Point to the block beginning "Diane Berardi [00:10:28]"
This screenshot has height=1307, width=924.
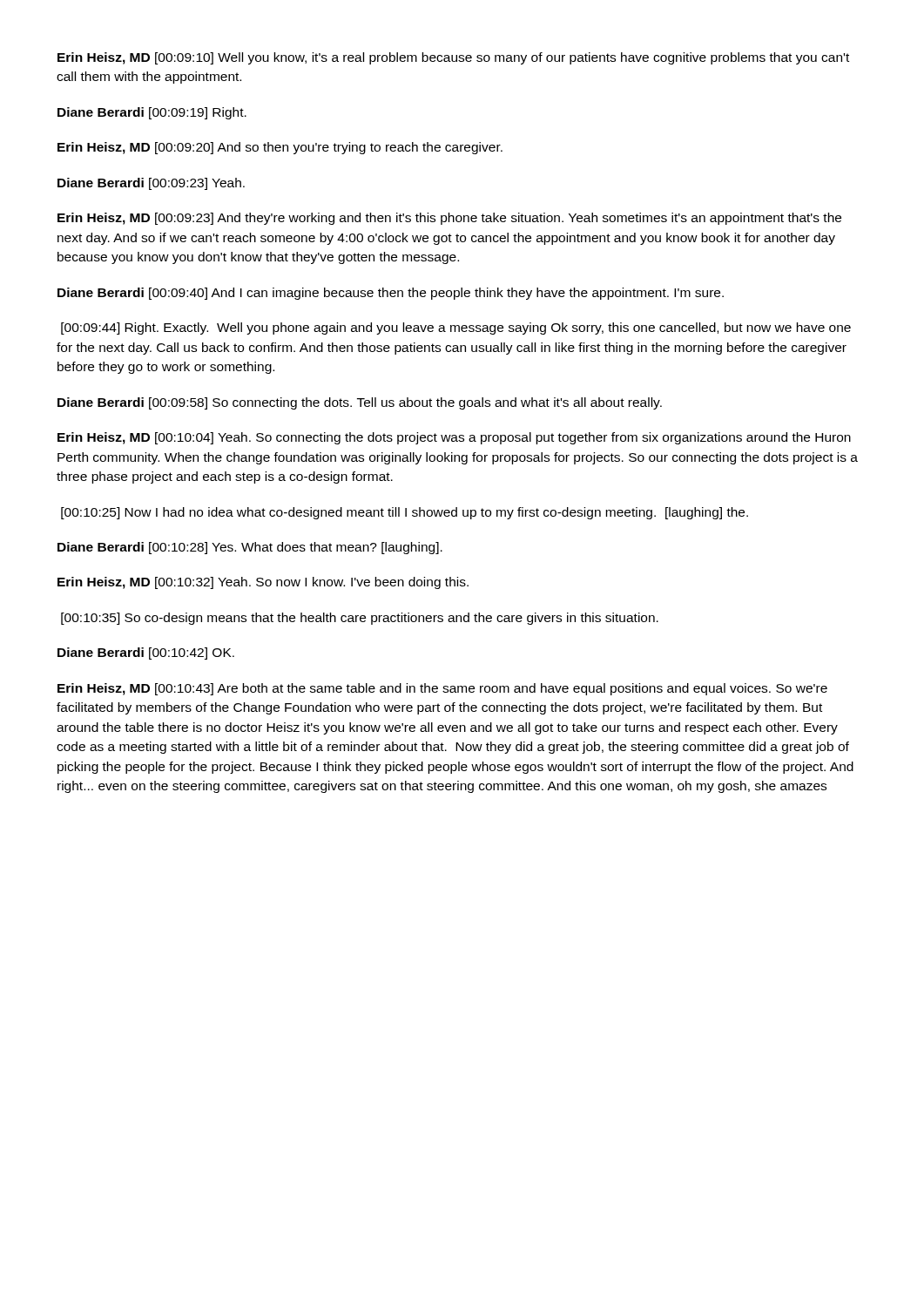click(x=250, y=547)
